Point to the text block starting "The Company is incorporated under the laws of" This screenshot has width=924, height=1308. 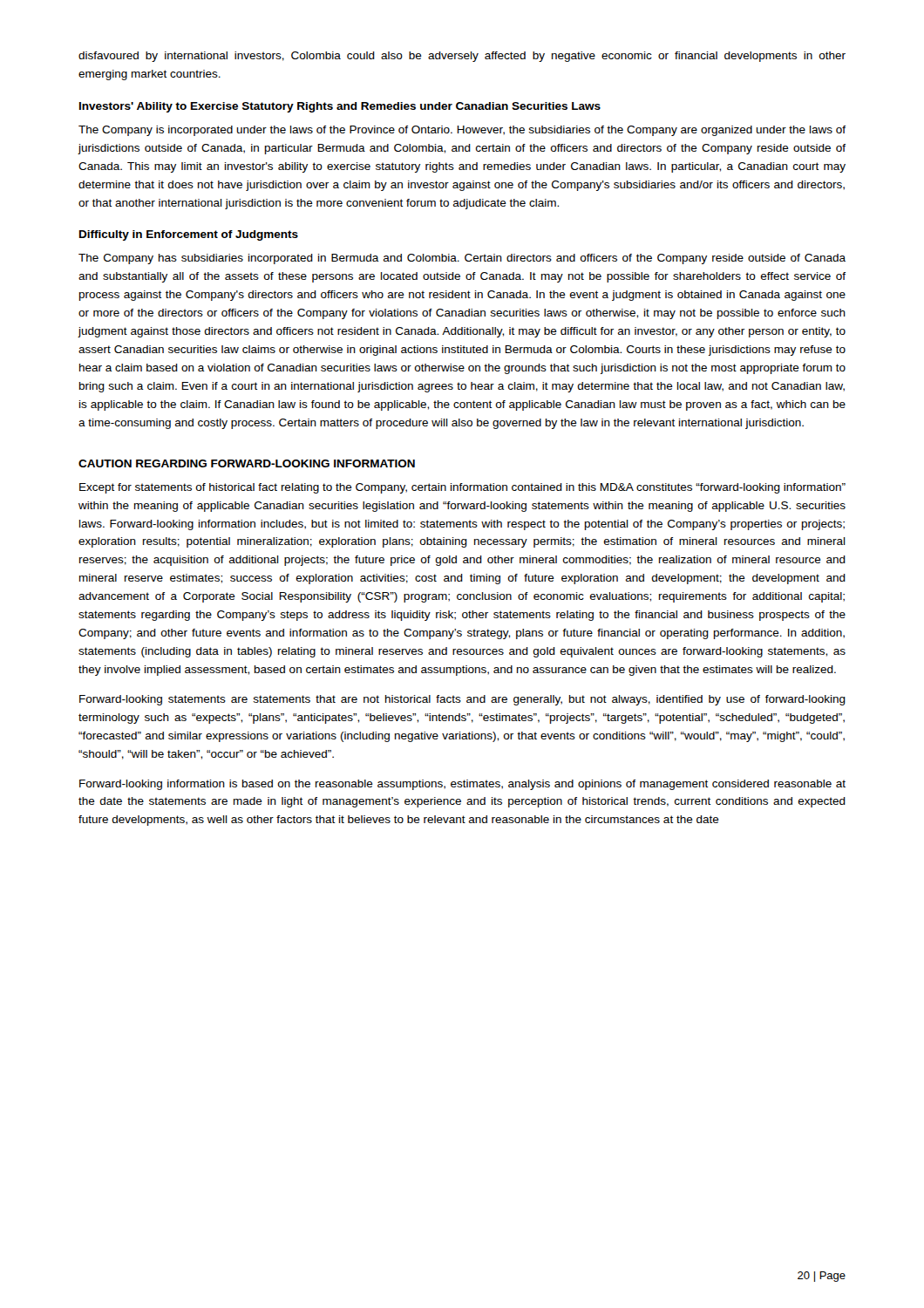[462, 166]
